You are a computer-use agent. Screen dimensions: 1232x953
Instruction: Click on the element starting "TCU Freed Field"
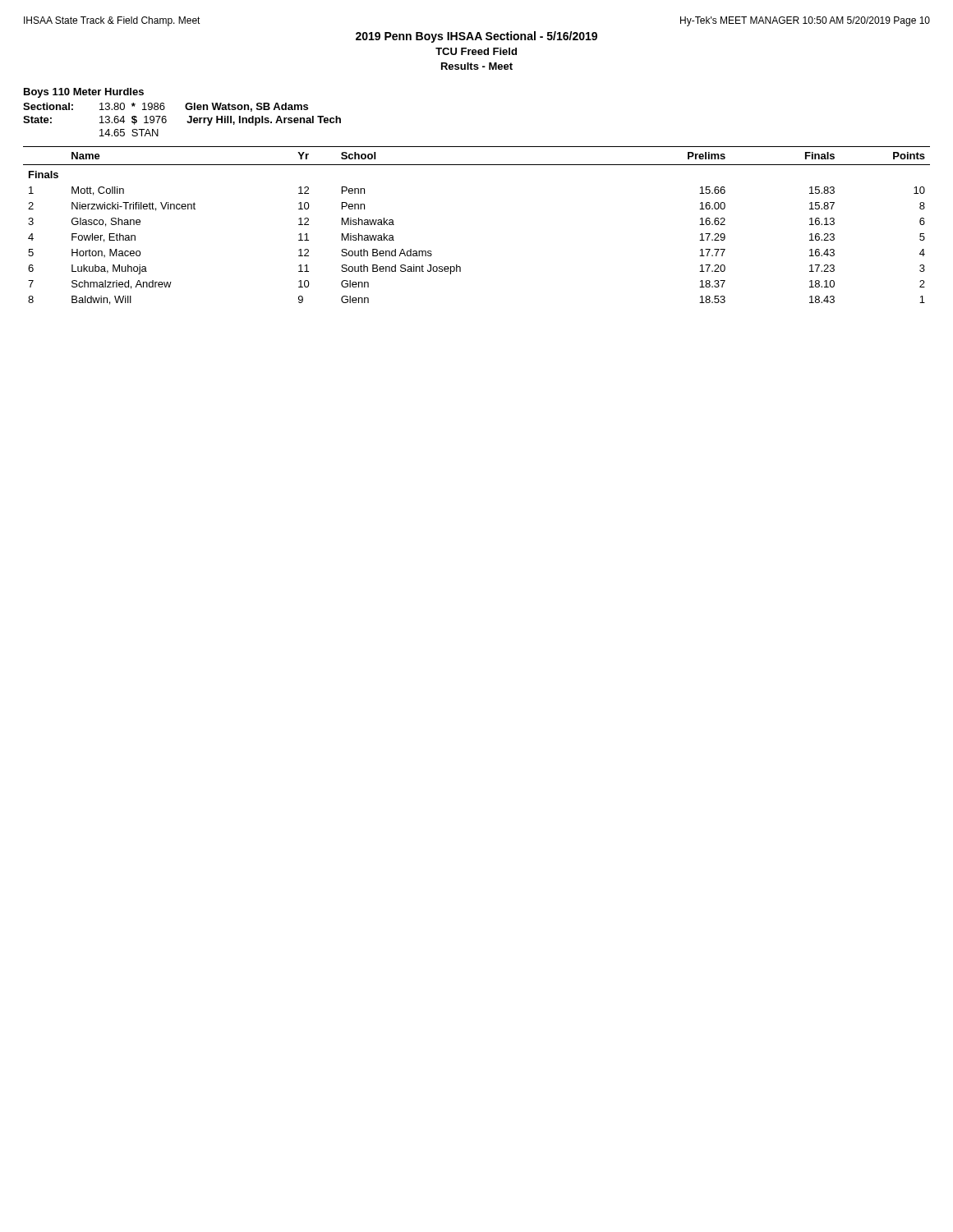[476, 51]
